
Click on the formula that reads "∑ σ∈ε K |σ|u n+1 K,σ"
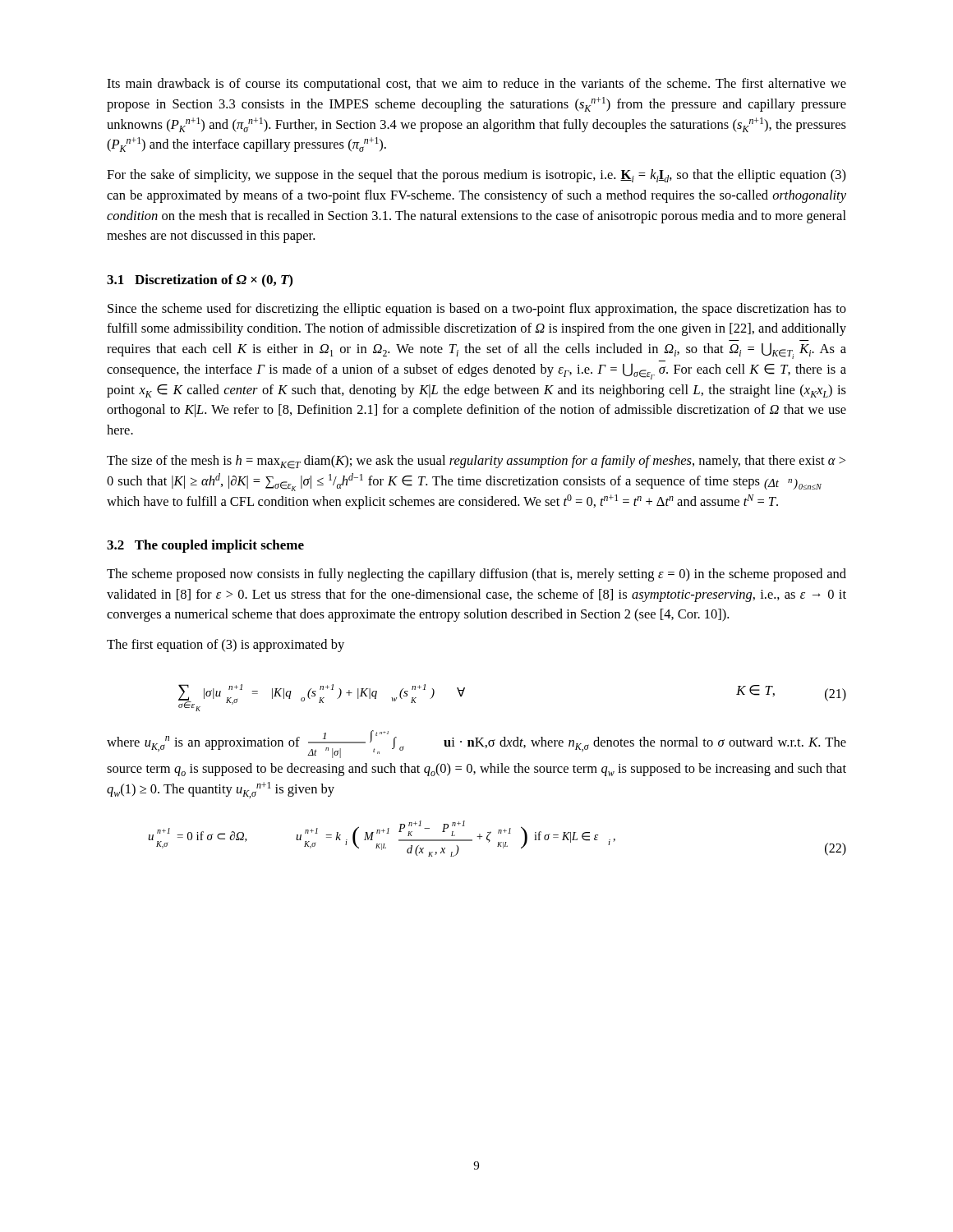(476, 692)
